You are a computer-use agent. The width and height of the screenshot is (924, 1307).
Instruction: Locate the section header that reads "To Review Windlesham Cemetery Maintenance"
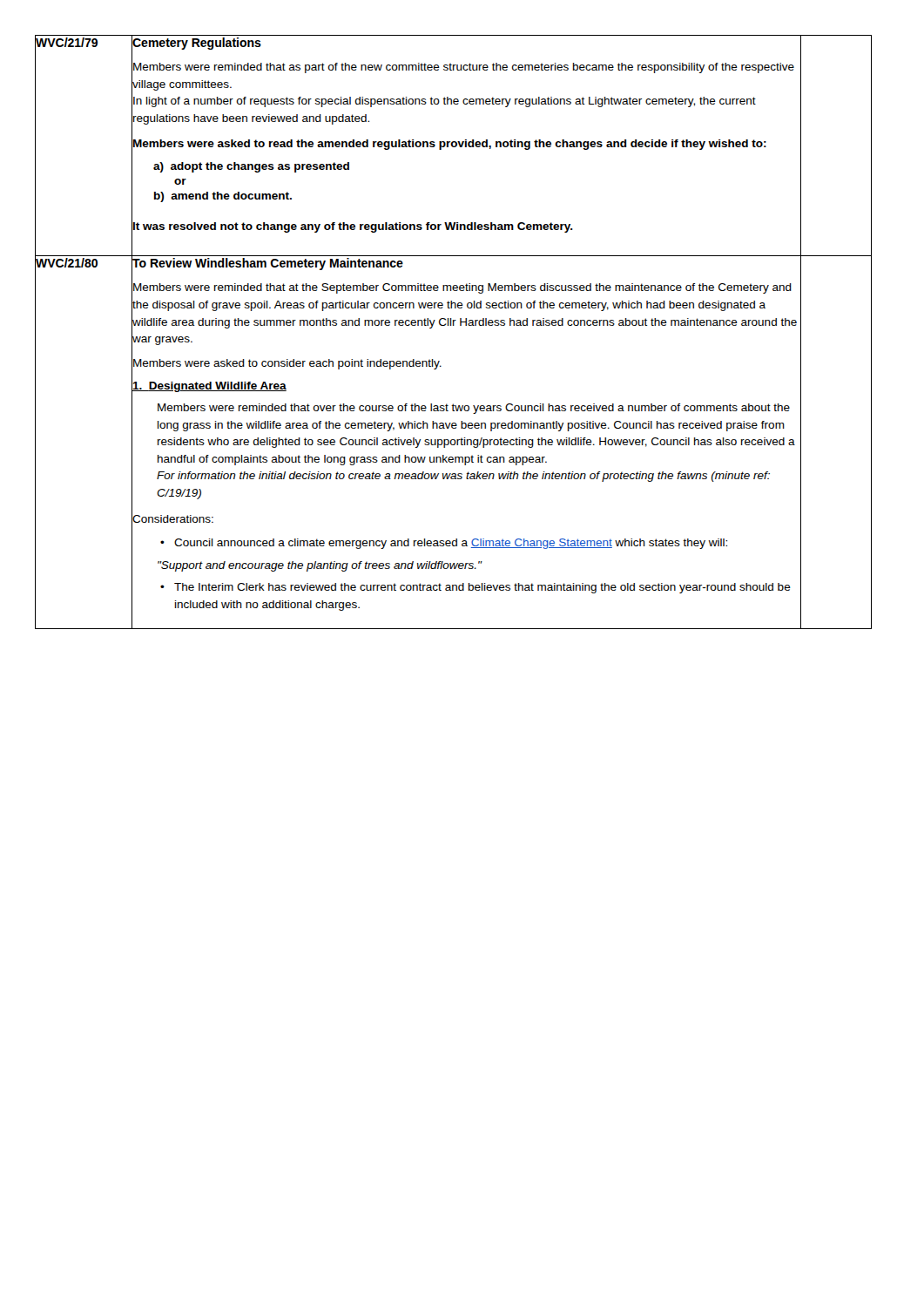(268, 263)
